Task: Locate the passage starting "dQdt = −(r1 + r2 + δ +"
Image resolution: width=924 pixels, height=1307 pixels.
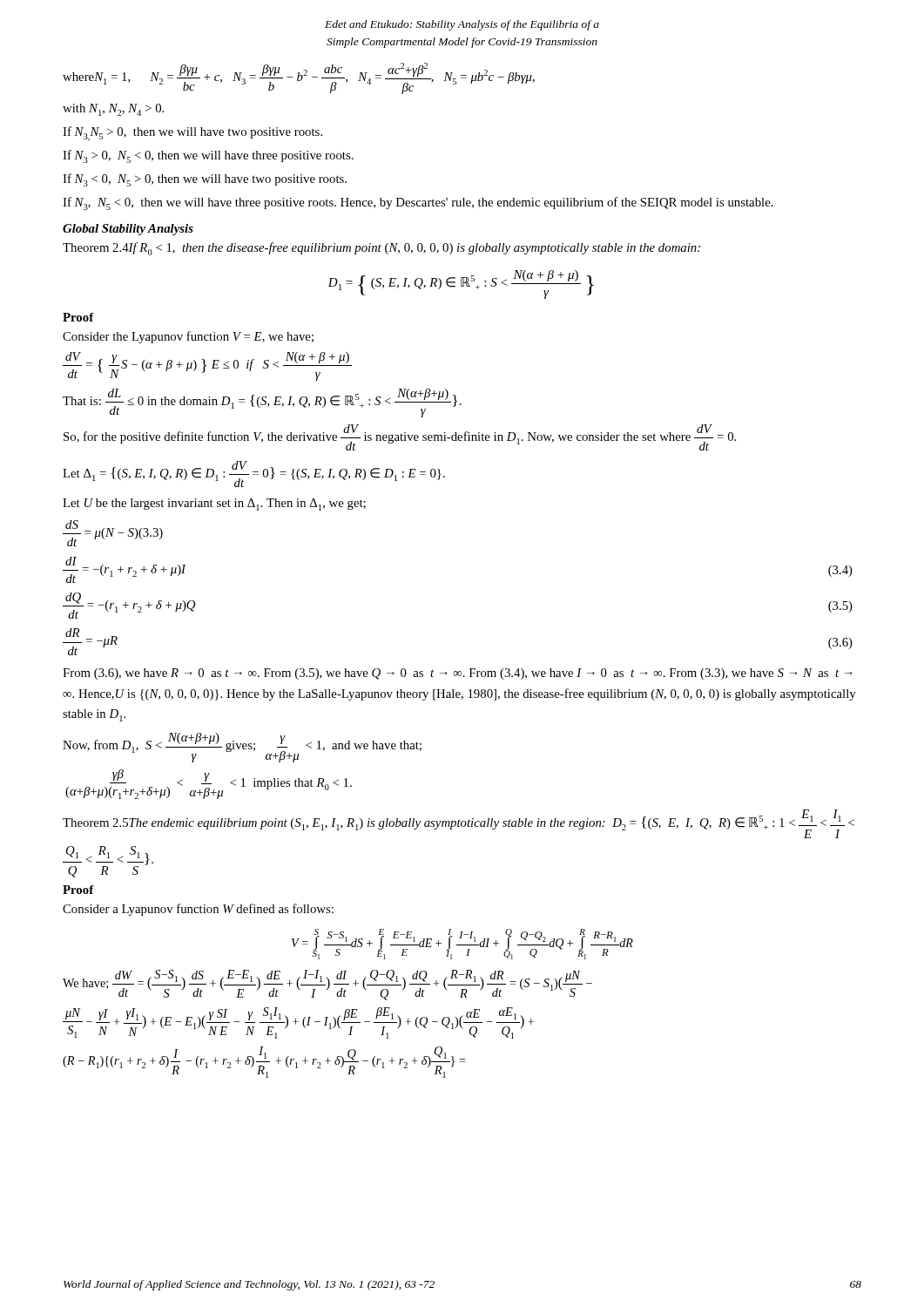Action: coord(107,605)
